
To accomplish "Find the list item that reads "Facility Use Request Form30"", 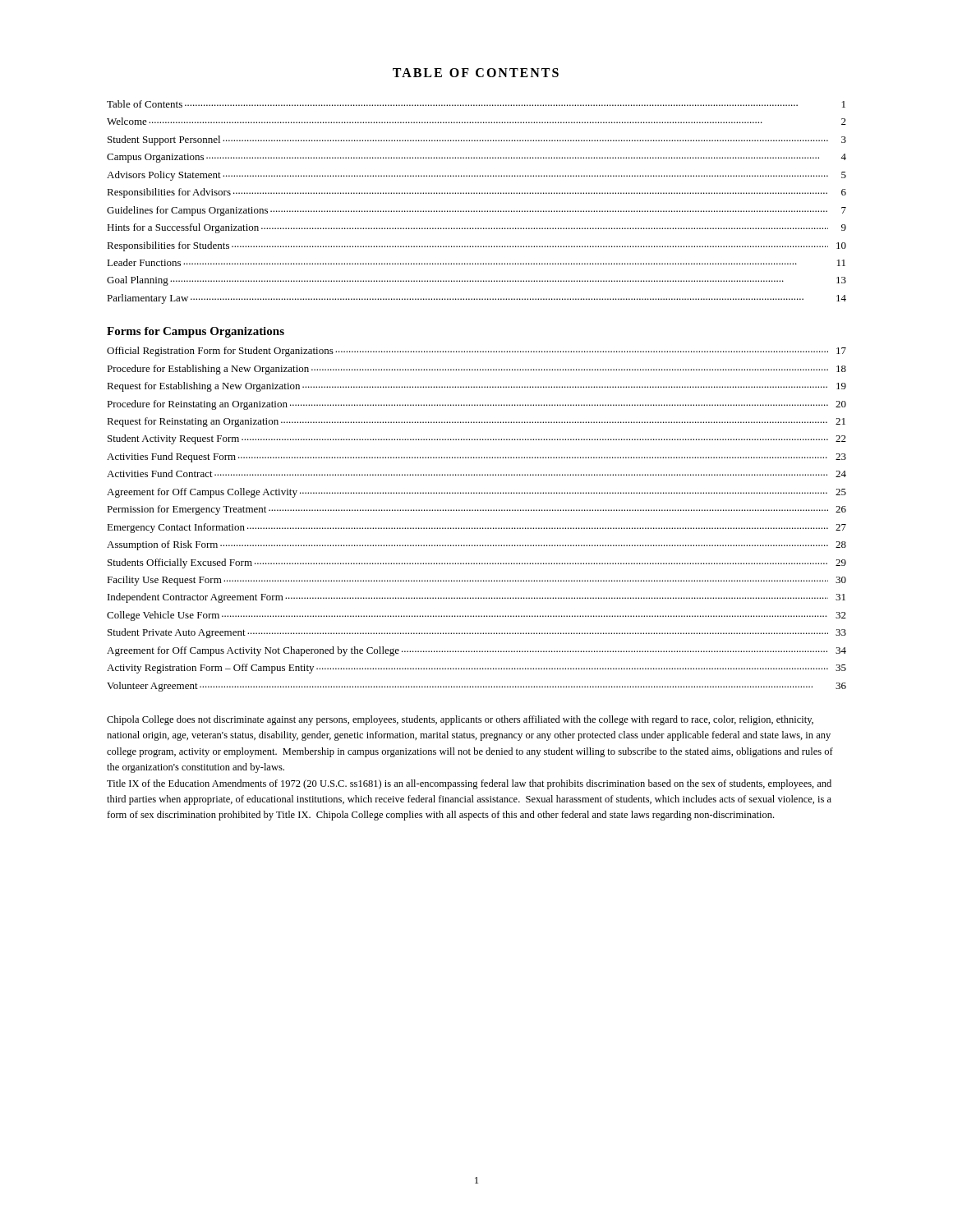I will (x=476, y=580).
